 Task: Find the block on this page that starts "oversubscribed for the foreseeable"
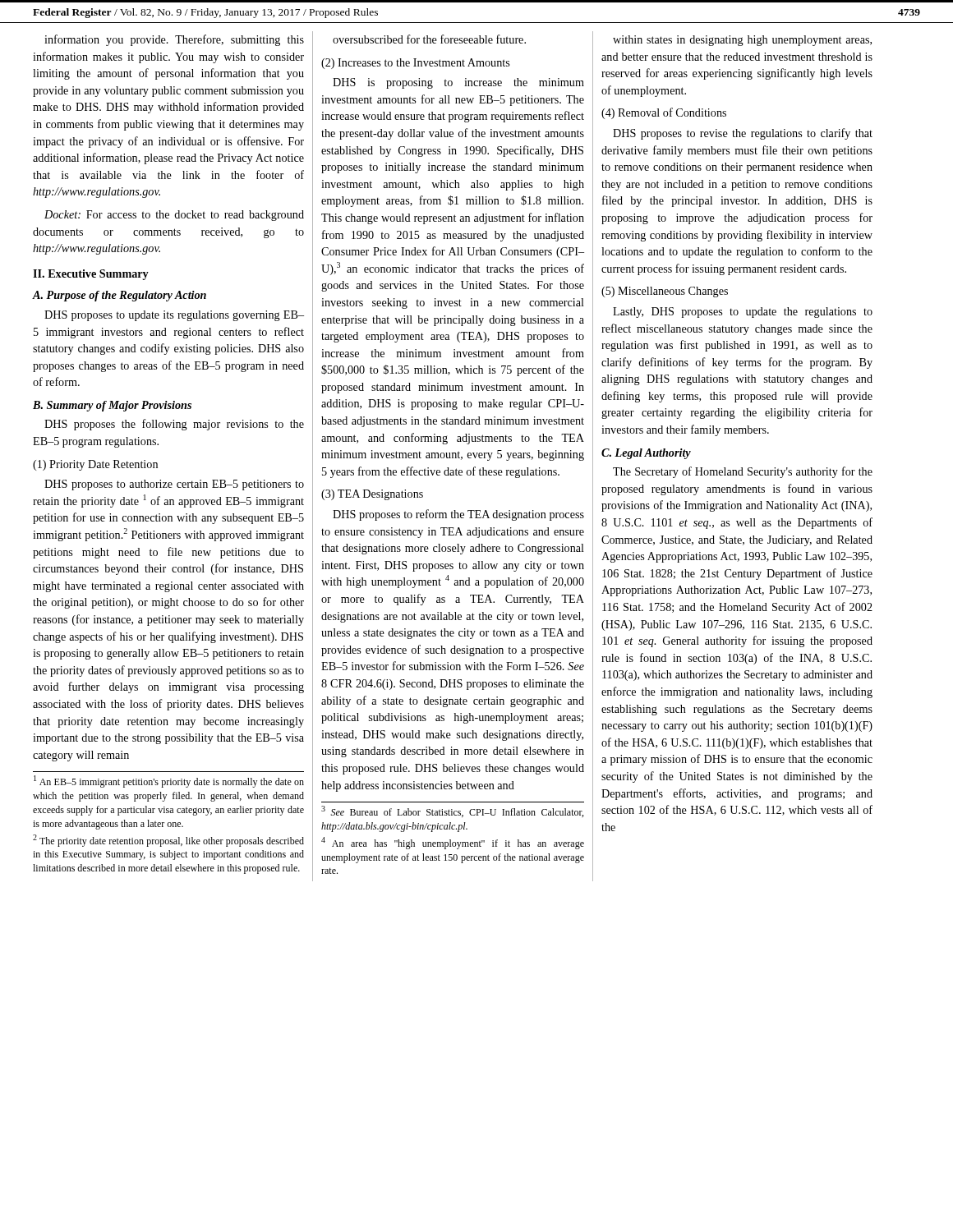pos(453,40)
